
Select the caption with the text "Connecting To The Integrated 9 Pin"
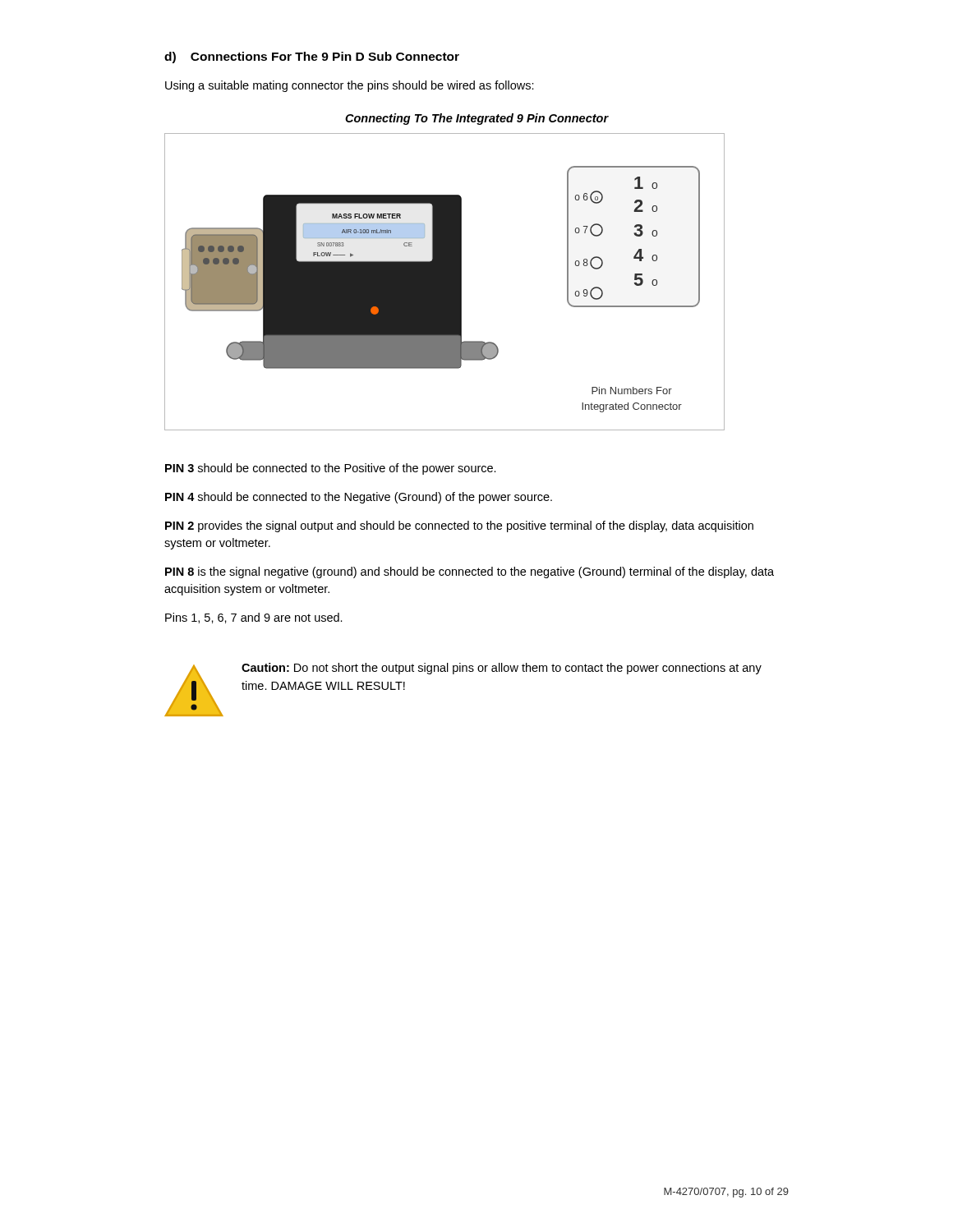click(476, 118)
